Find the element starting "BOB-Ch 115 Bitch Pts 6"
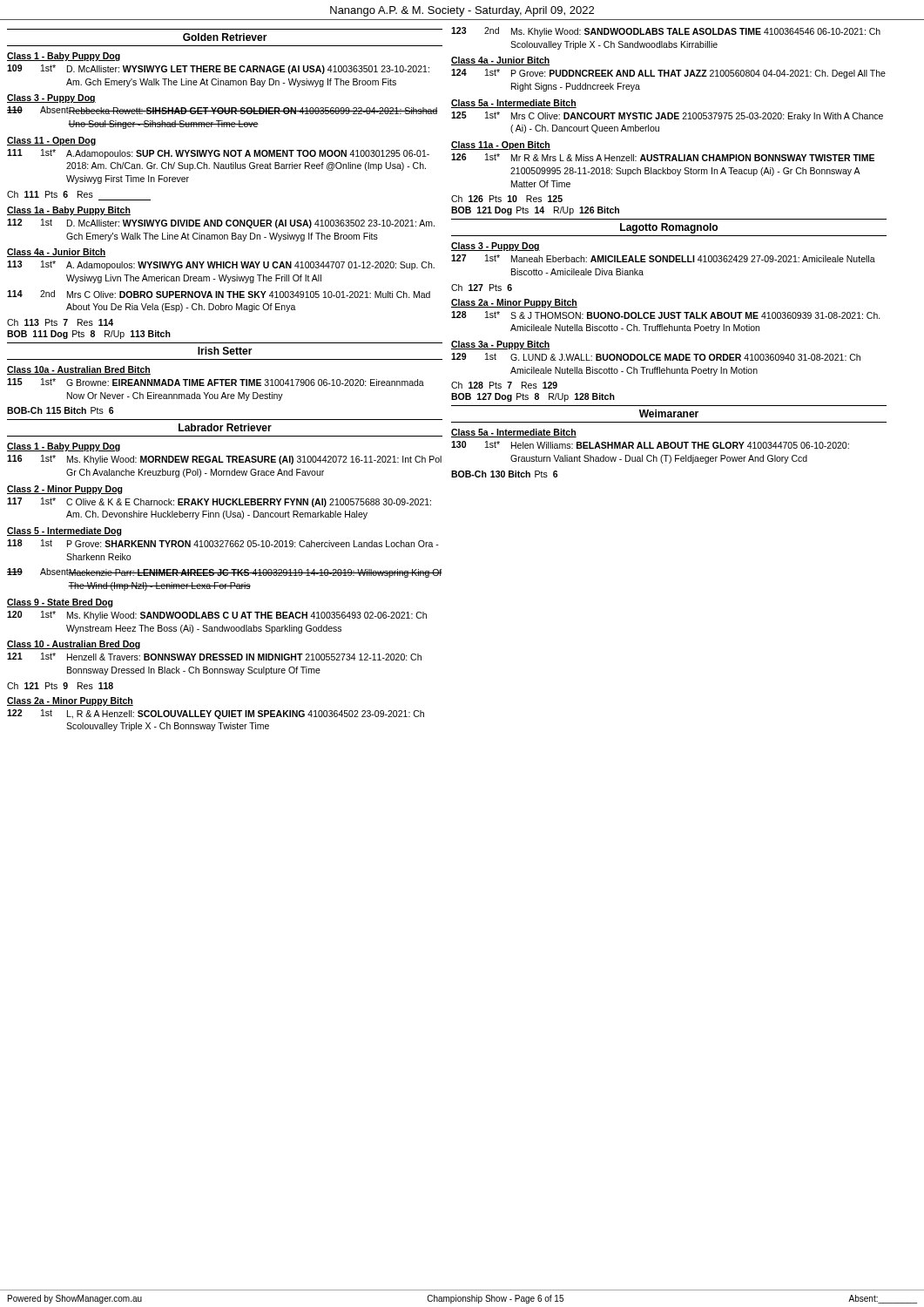The image size is (924, 1307). (60, 411)
